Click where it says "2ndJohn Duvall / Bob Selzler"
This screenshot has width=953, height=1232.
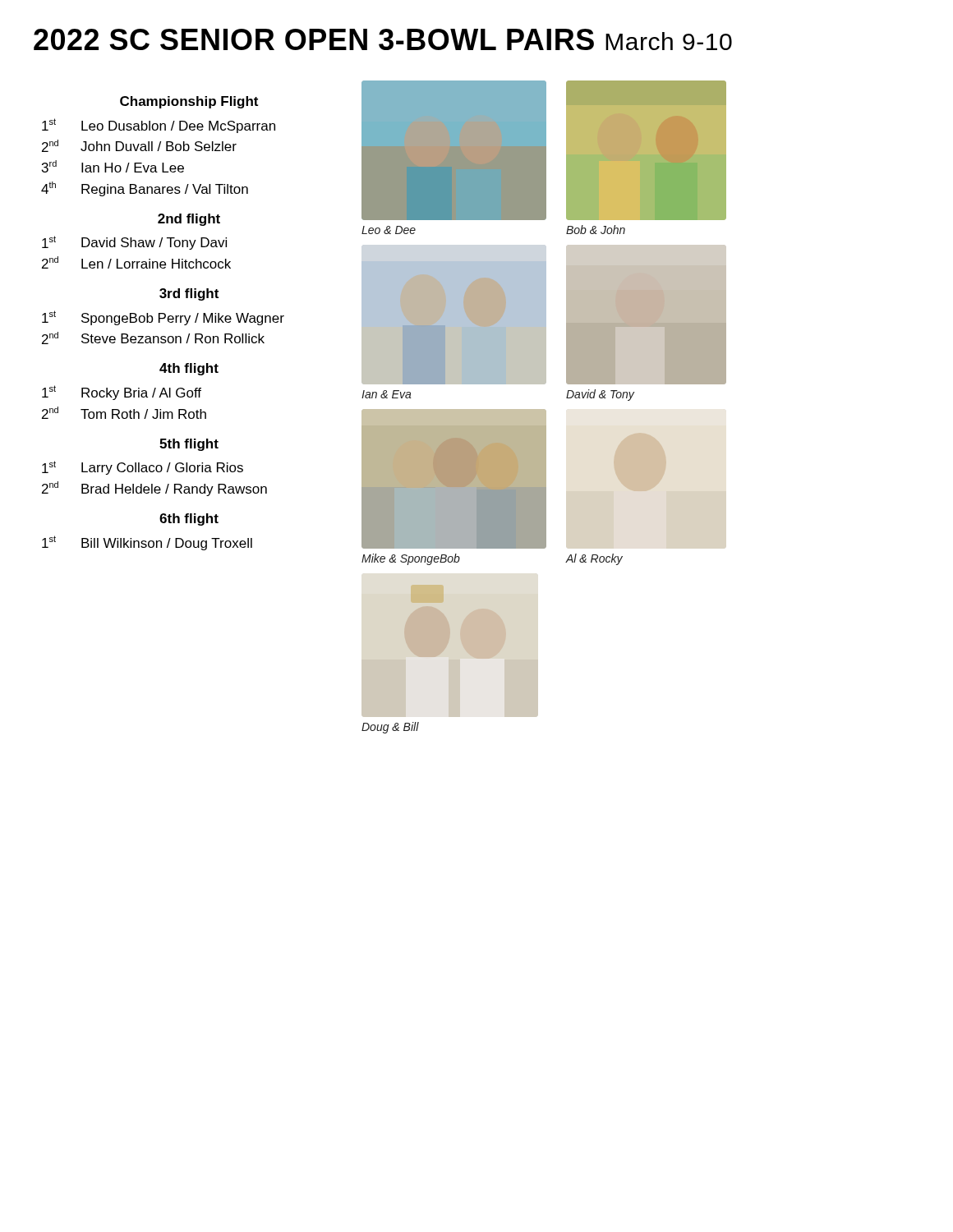pos(139,147)
